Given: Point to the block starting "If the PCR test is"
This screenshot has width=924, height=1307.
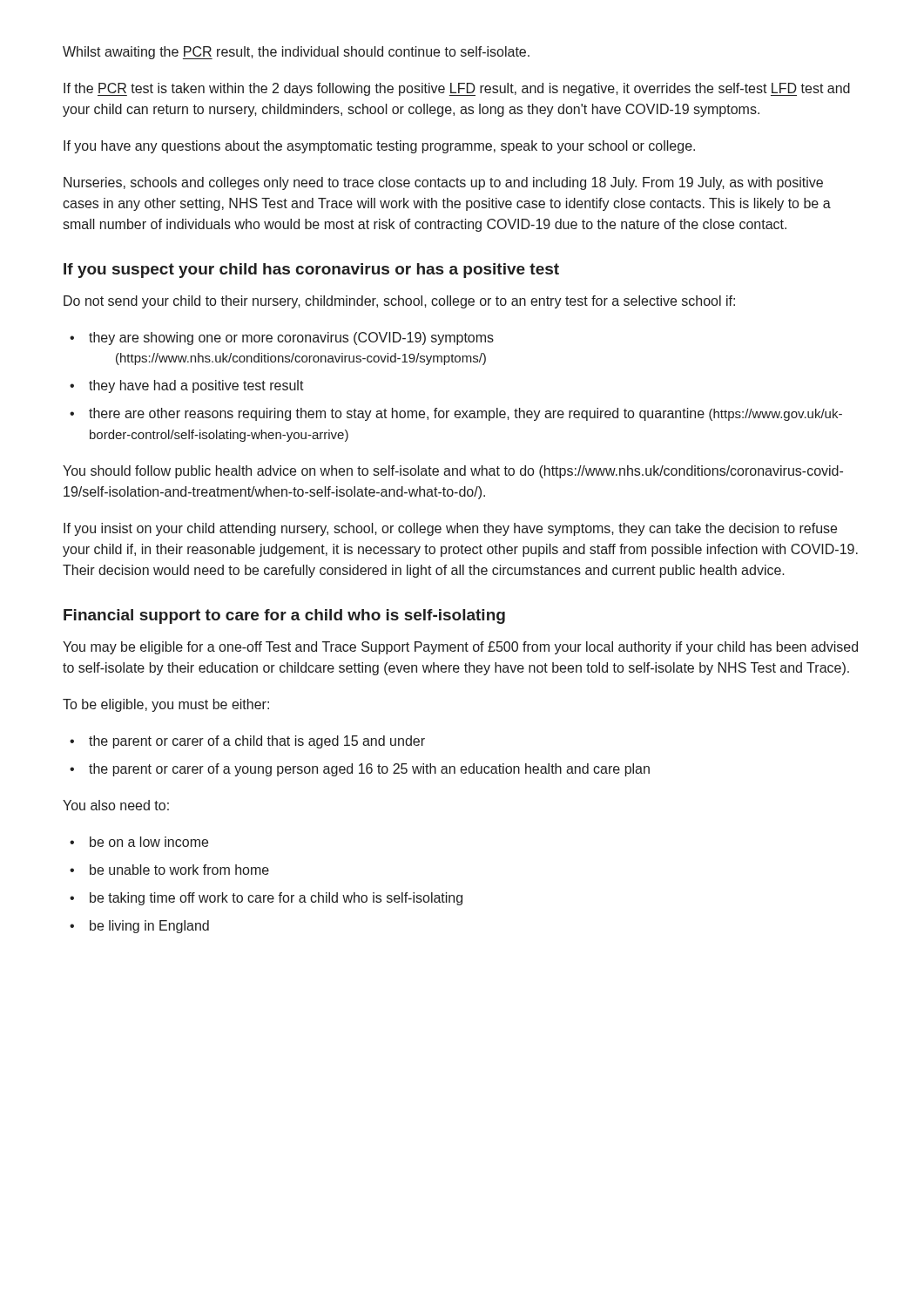Looking at the screenshot, I should pyautogui.click(x=457, y=99).
